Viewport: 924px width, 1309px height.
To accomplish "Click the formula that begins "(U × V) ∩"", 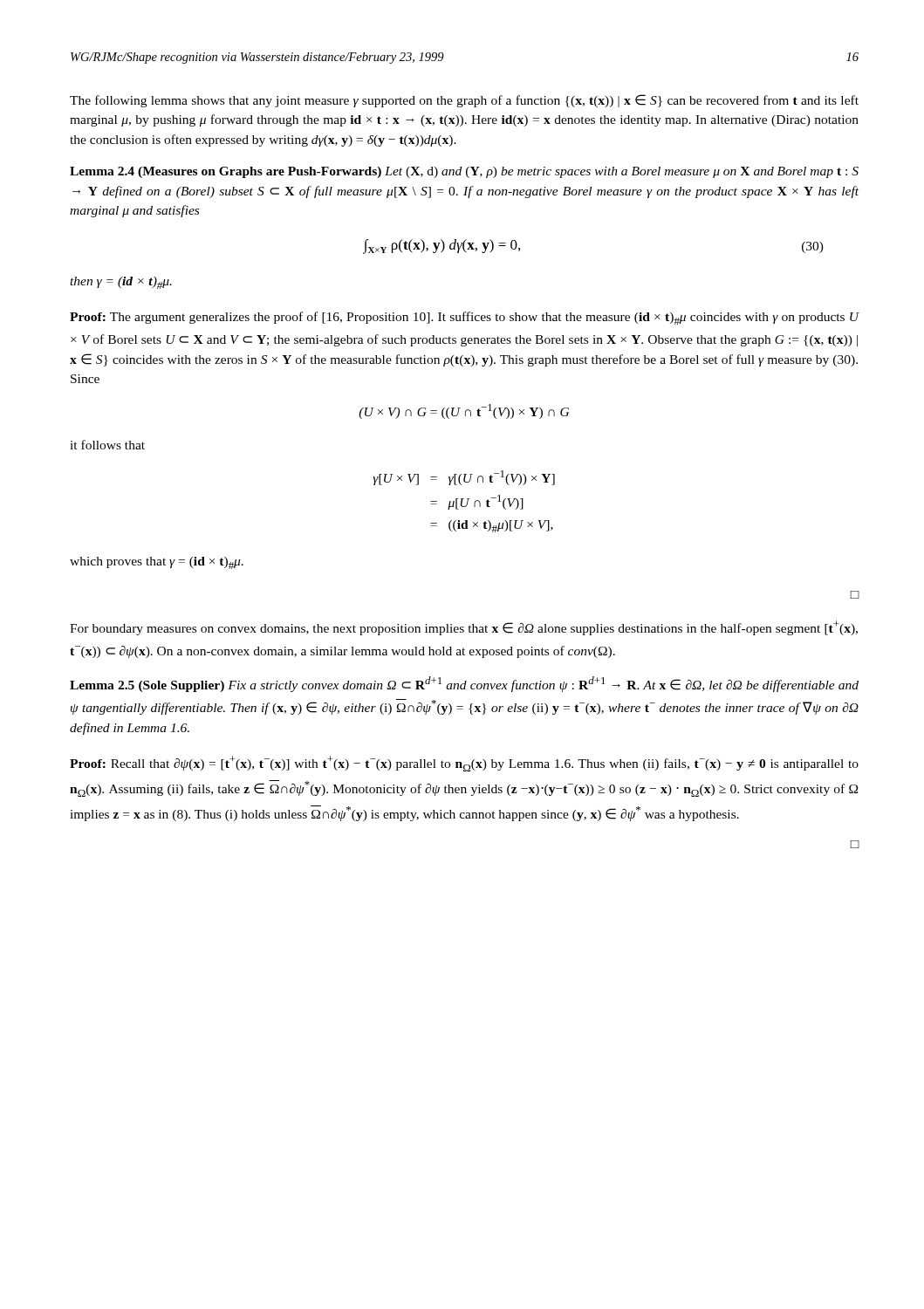I will pyautogui.click(x=464, y=411).
